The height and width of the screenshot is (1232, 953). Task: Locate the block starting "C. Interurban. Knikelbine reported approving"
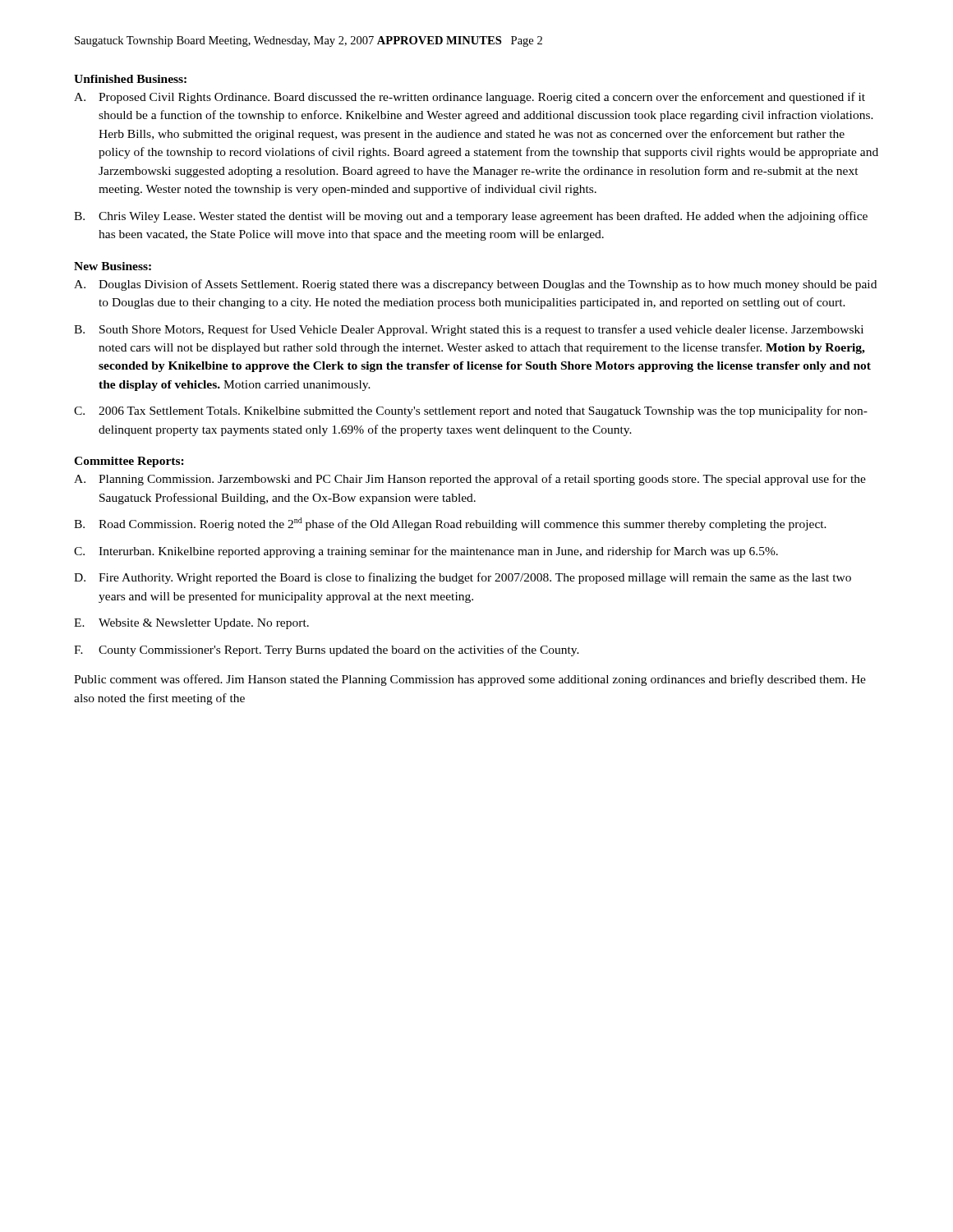(476, 551)
